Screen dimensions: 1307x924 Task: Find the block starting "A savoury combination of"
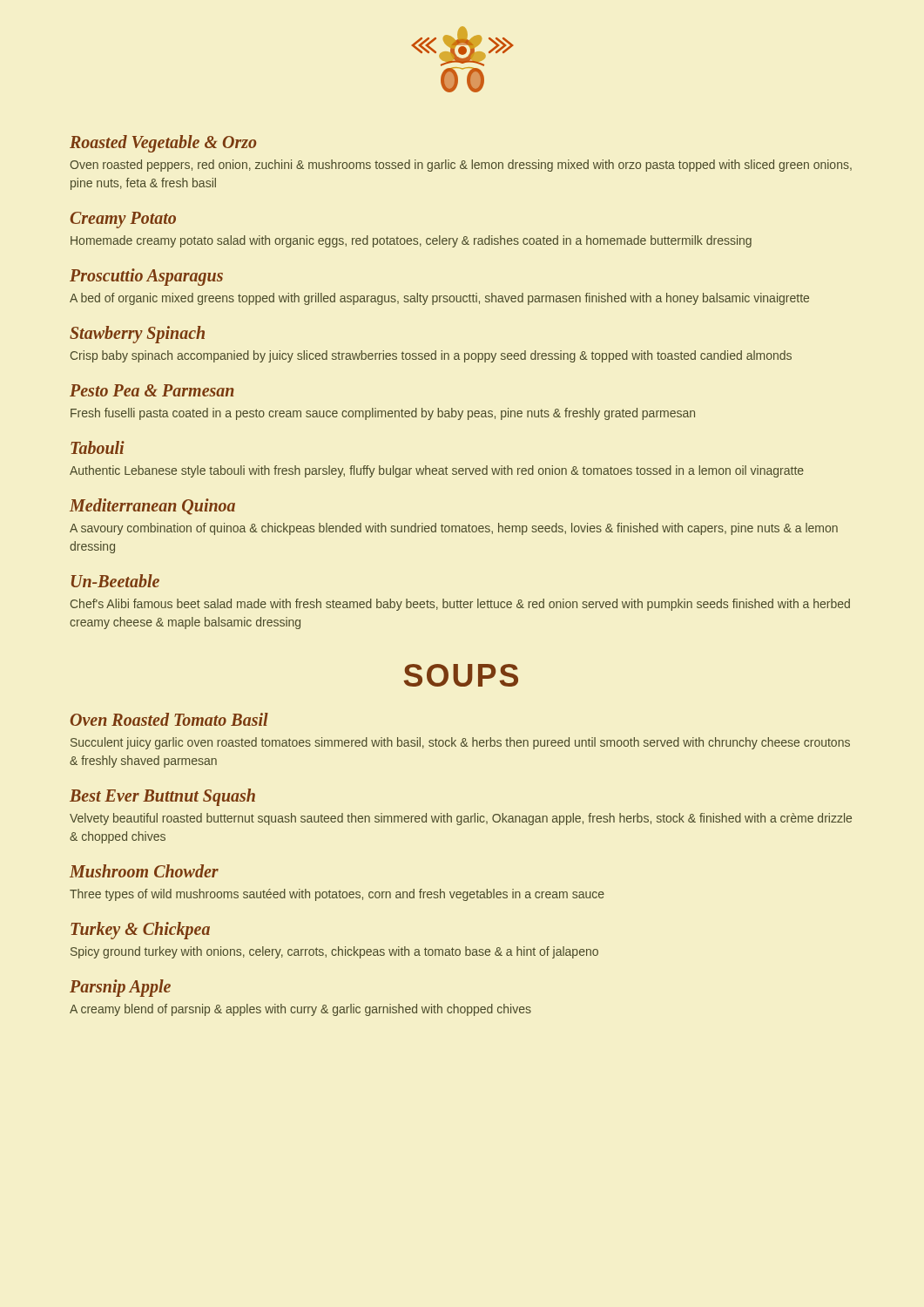click(x=454, y=537)
